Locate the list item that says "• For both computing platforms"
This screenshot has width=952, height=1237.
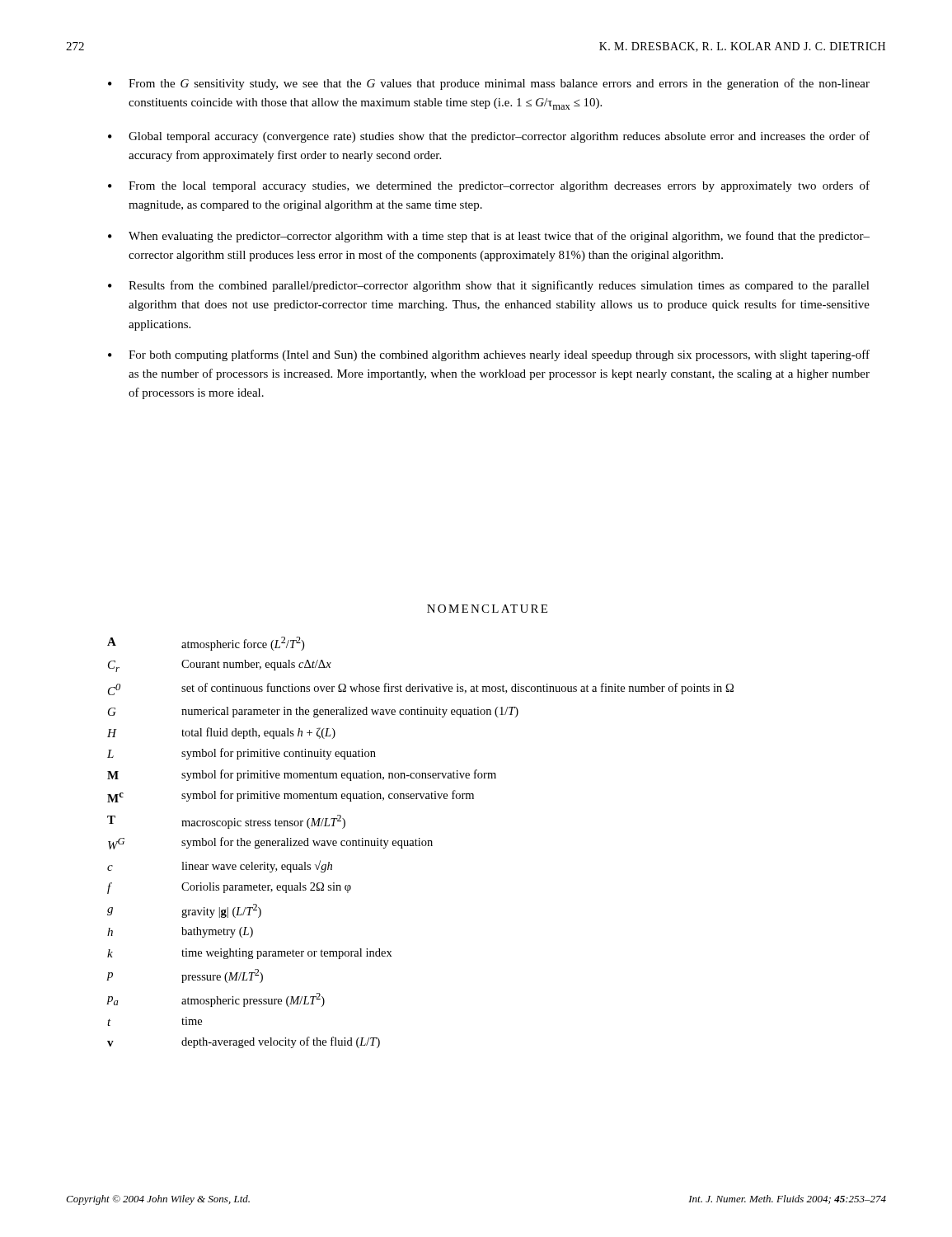488,374
